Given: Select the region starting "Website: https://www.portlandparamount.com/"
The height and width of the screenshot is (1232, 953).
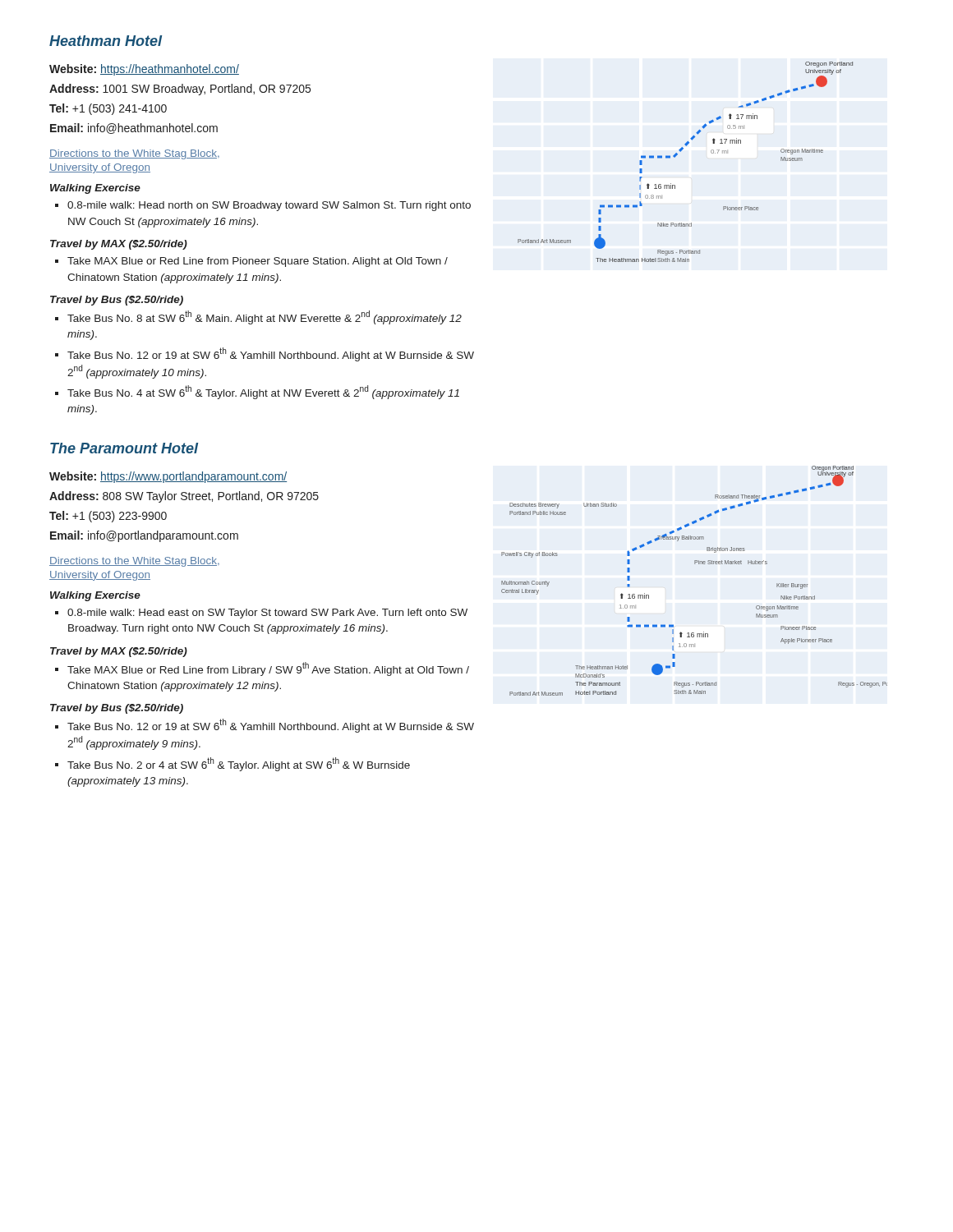Looking at the screenshot, I should 168,476.
